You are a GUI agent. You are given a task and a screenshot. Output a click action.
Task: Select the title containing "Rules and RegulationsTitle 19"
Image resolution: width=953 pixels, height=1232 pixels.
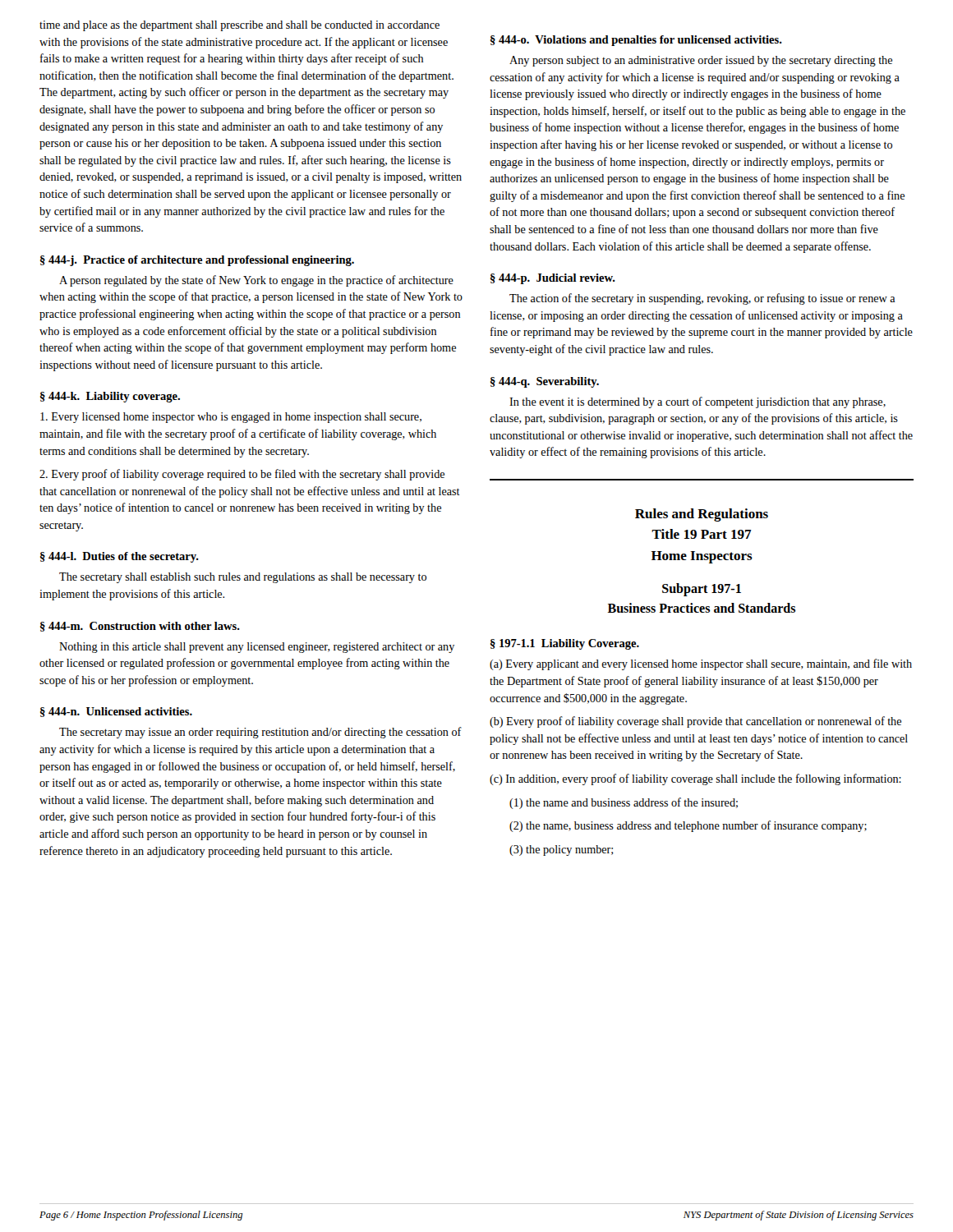point(702,535)
